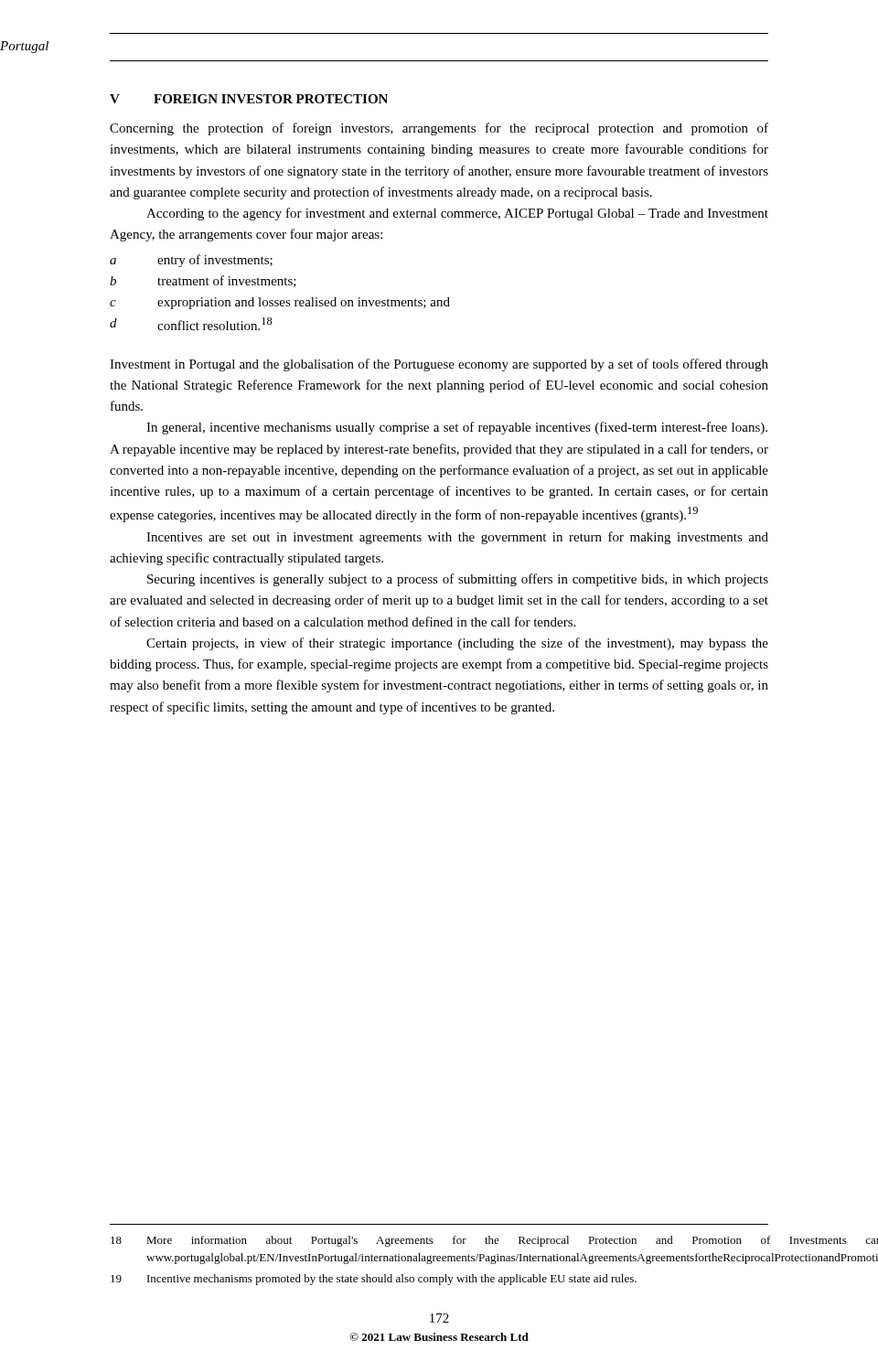878x1372 pixels.
Task: Locate the block of text that opens with "Incentives are set out in investment"
Action: coord(439,548)
